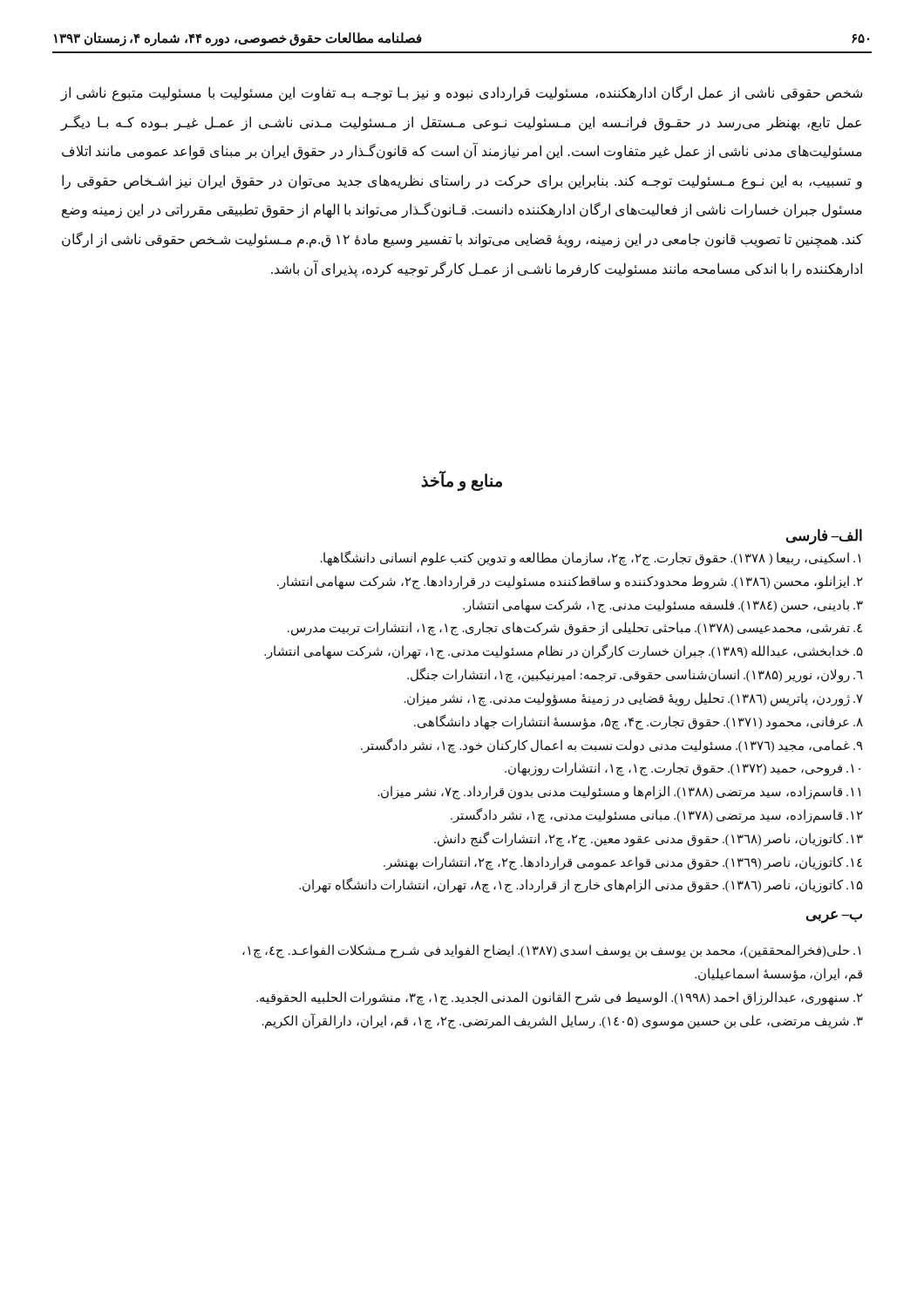
Task: Find the element starting "منابع و مآخذ"
Action: (x=462, y=481)
